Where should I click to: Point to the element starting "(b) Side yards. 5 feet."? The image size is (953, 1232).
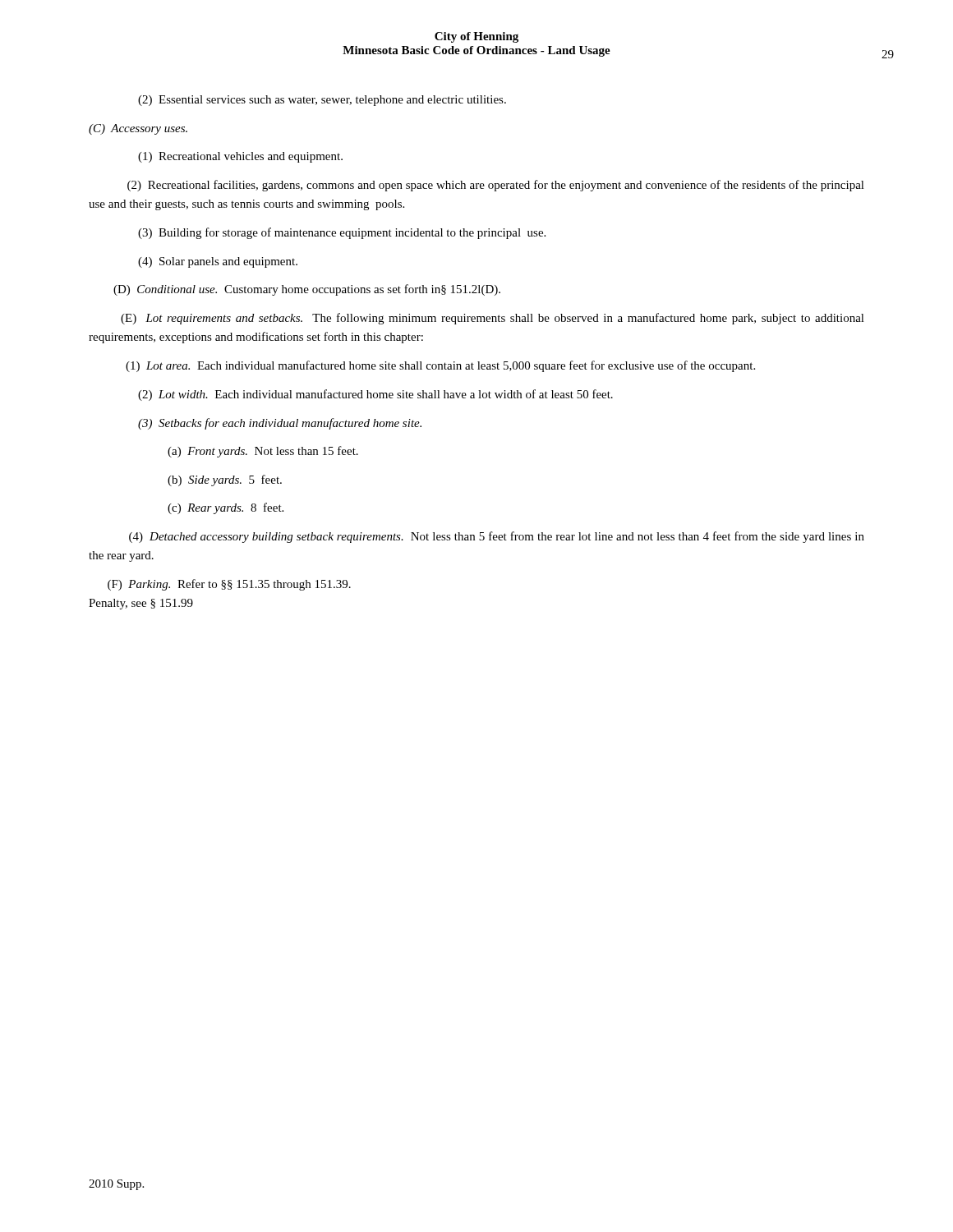(225, 479)
